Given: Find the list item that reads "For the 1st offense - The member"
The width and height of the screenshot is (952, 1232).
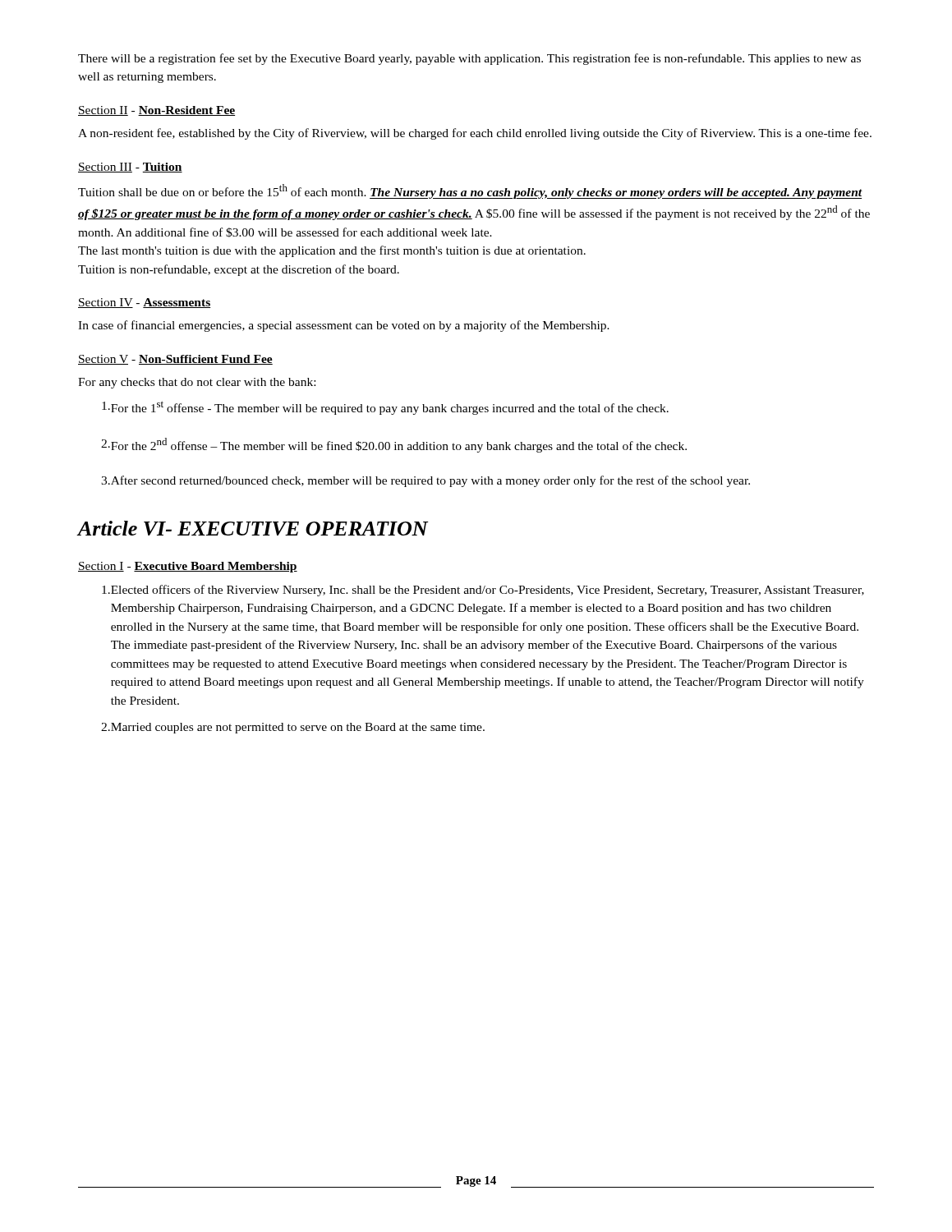Looking at the screenshot, I should coord(476,407).
